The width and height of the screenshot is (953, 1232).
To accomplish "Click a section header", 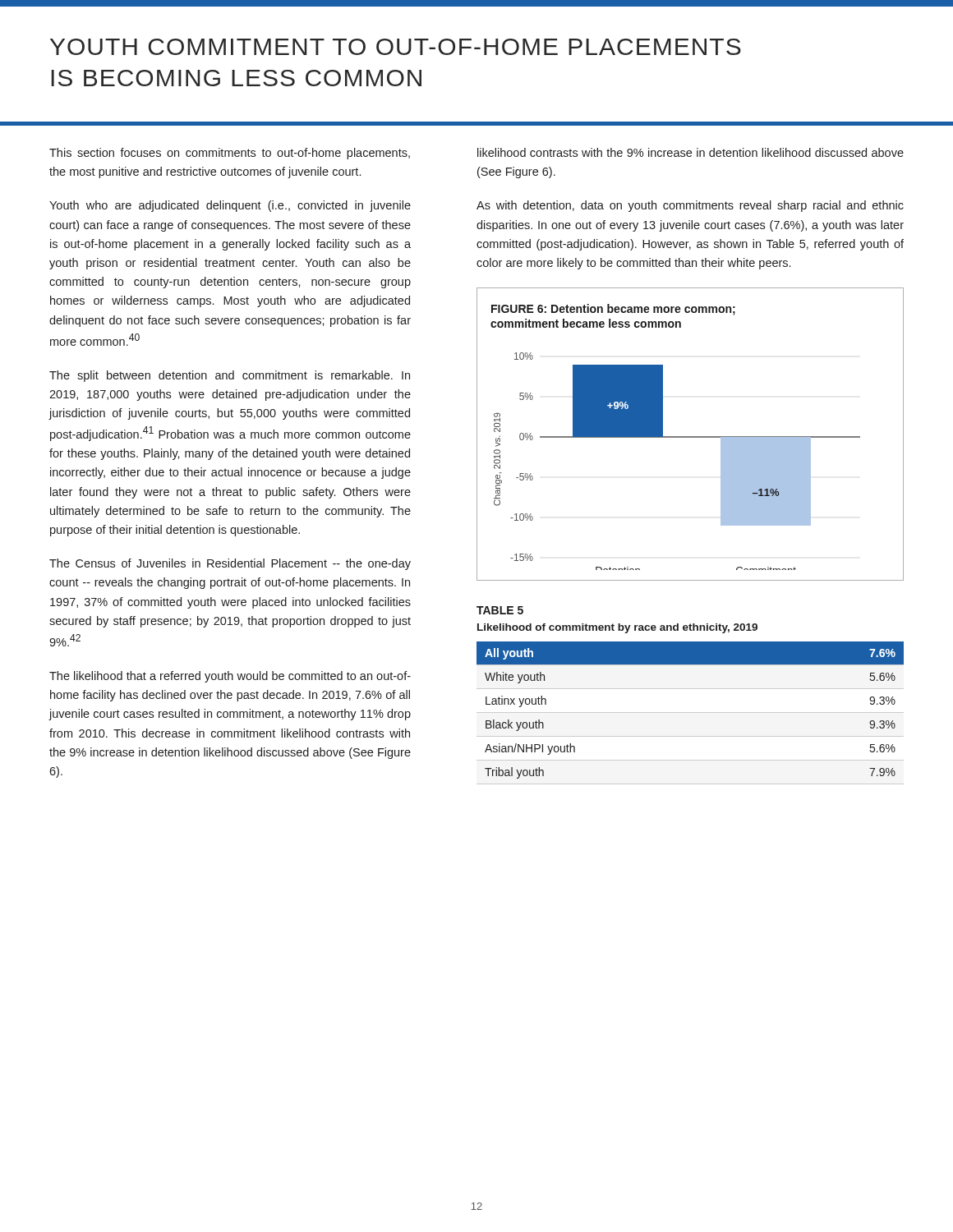I will pyautogui.click(x=500, y=610).
